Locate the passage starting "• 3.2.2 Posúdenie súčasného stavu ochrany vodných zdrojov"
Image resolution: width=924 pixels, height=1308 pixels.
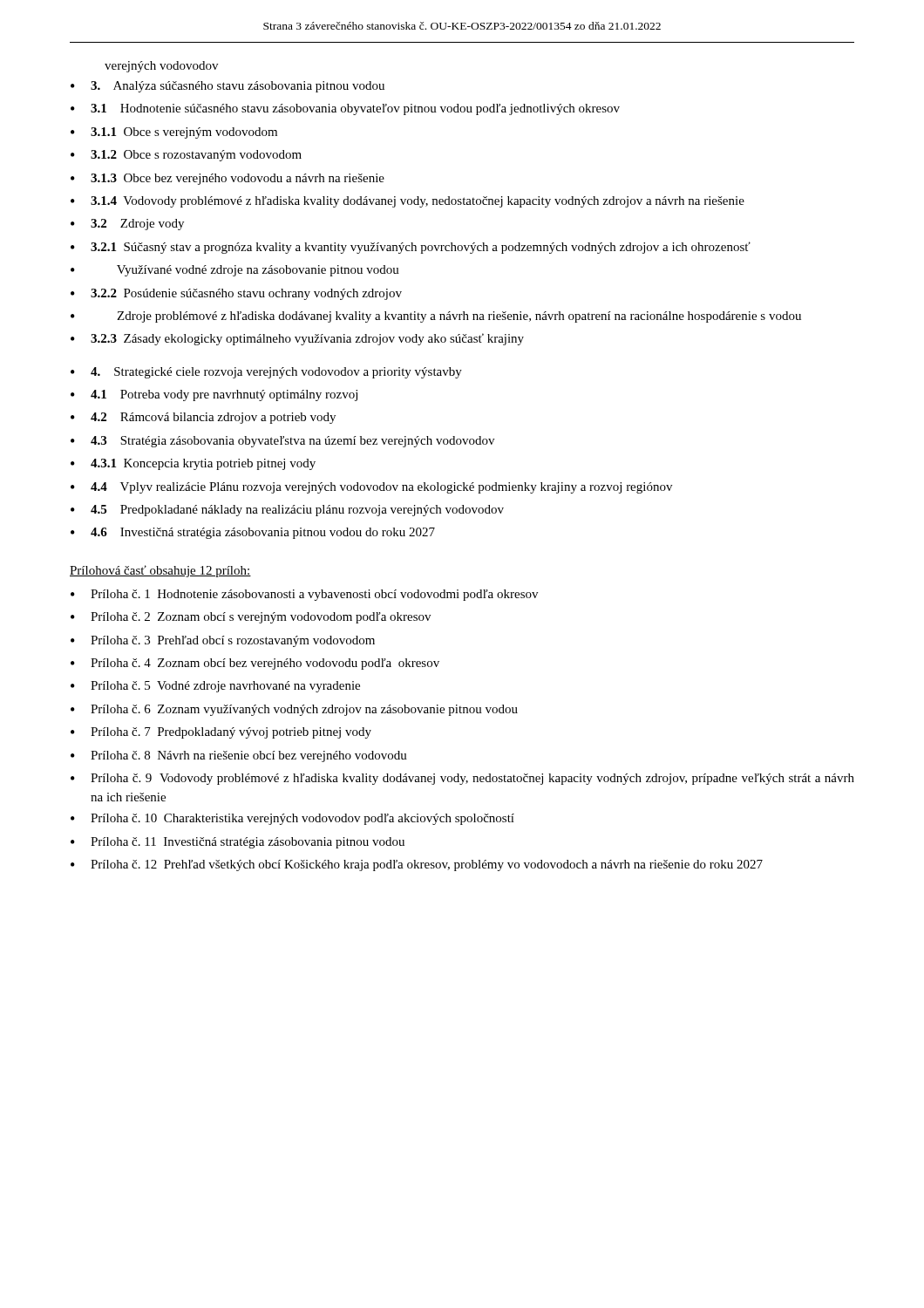(x=236, y=294)
